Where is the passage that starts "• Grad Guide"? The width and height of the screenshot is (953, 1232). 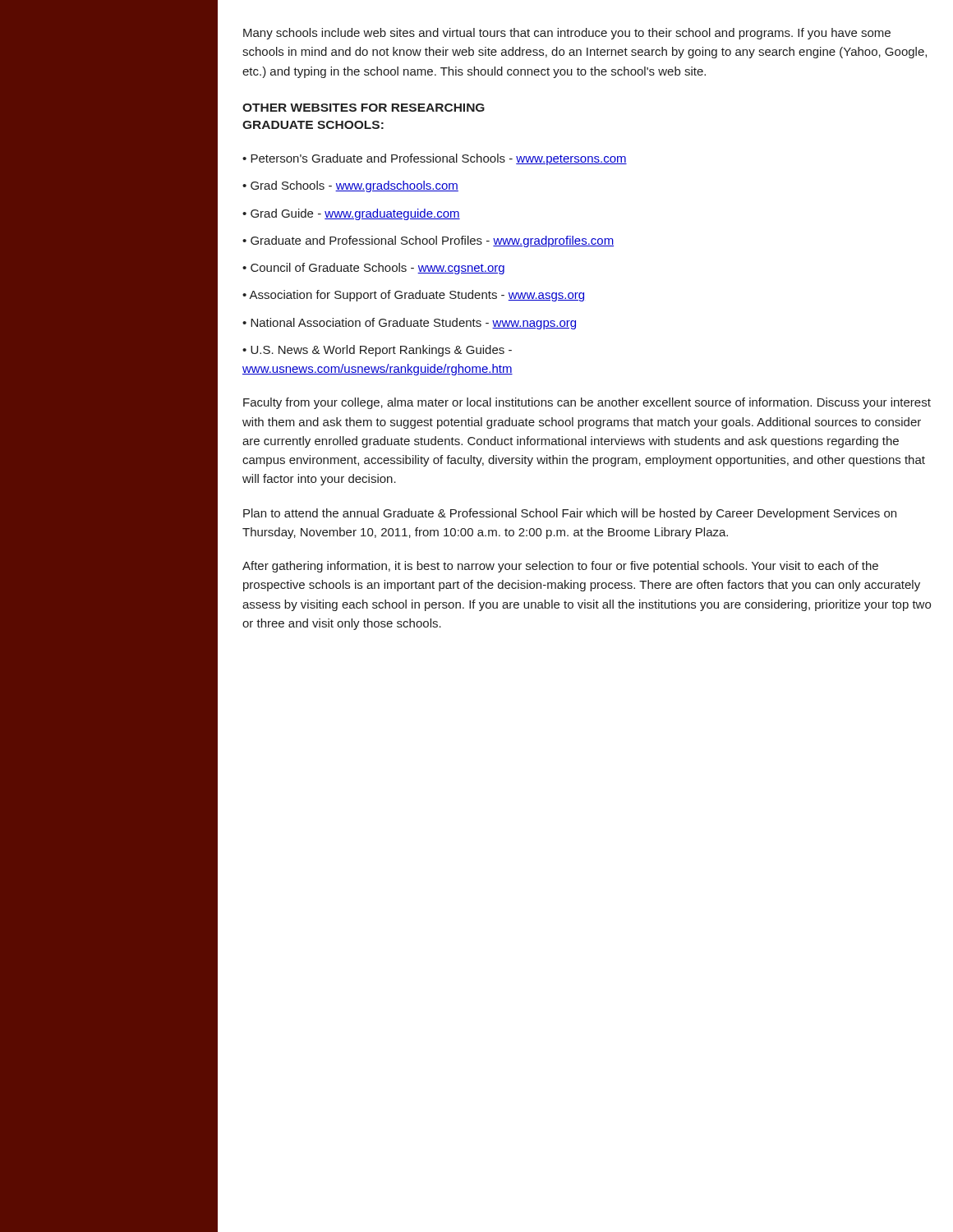tap(351, 213)
